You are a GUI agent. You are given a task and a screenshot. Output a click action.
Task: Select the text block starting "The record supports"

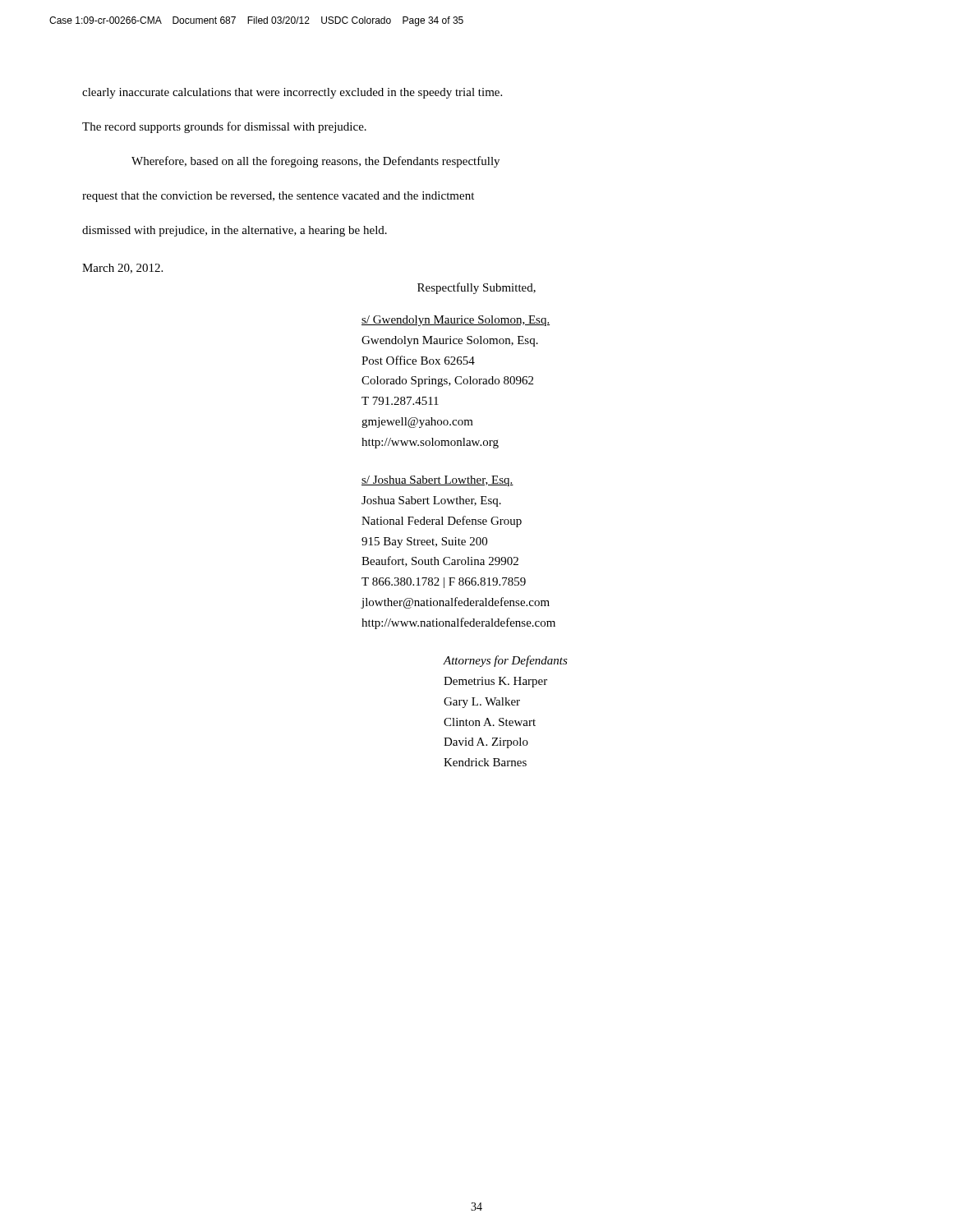point(225,126)
